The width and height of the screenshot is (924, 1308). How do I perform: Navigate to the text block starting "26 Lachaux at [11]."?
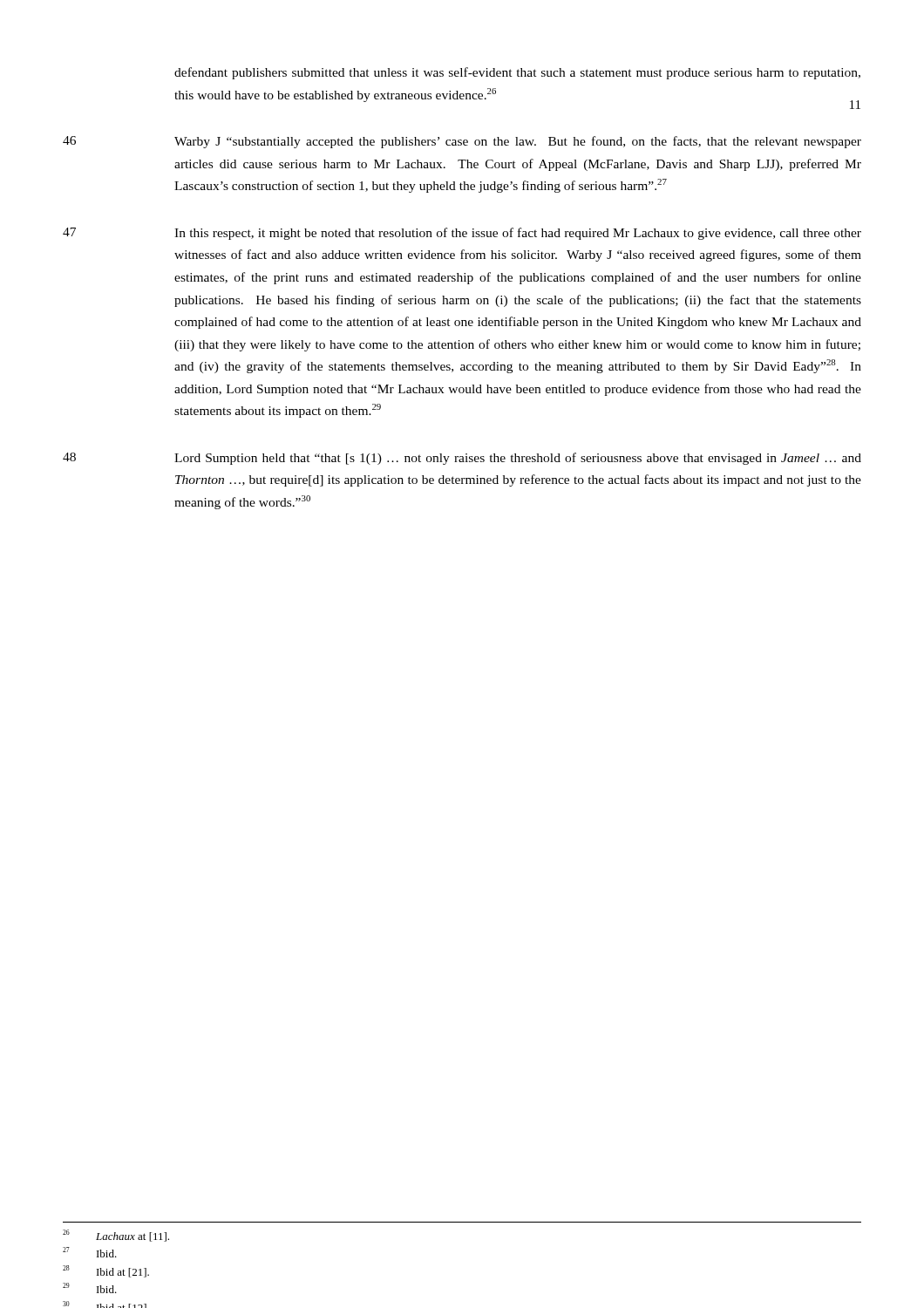(116, 1236)
